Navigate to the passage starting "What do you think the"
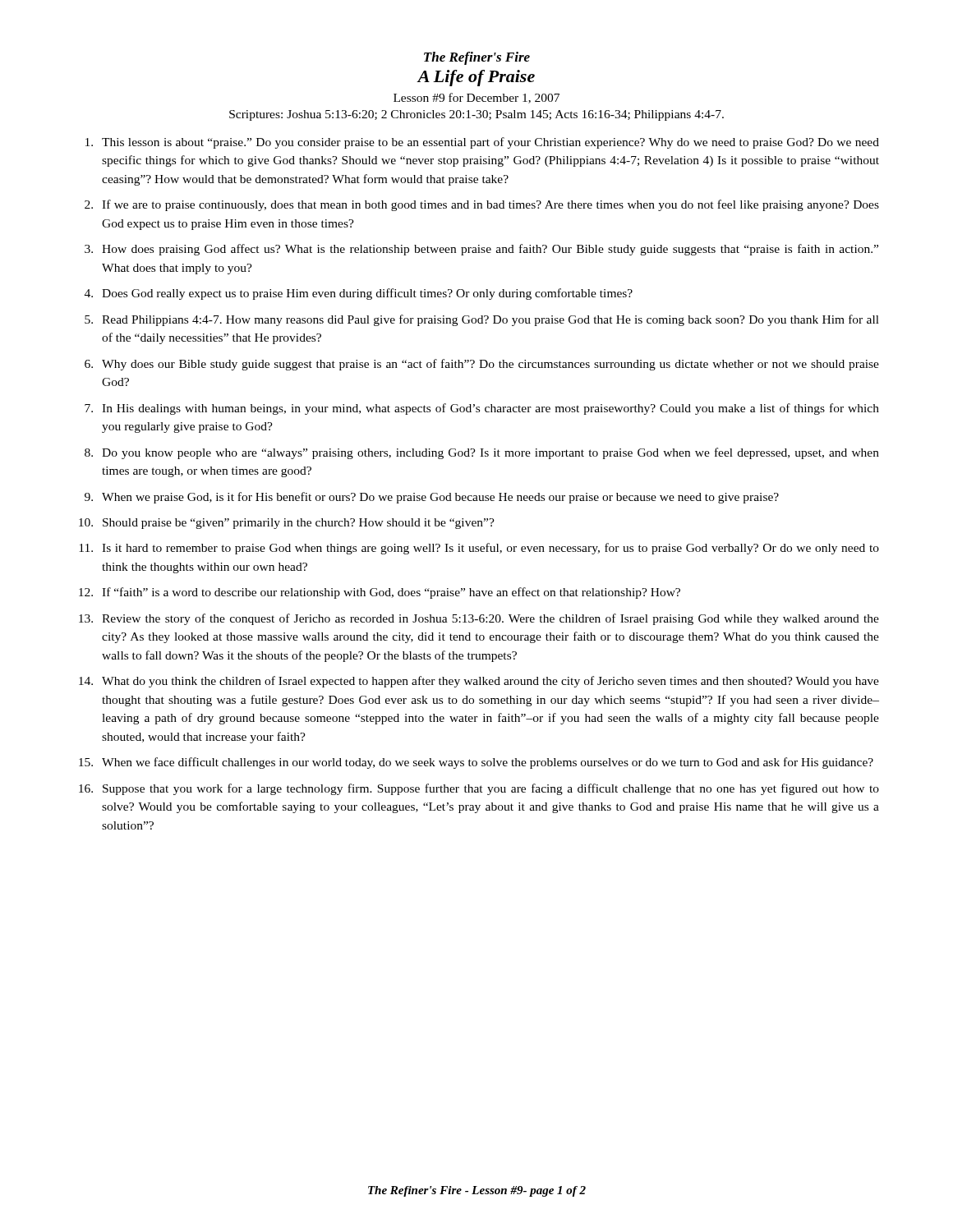The height and width of the screenshot is (1232, 953). click(490, 708)
